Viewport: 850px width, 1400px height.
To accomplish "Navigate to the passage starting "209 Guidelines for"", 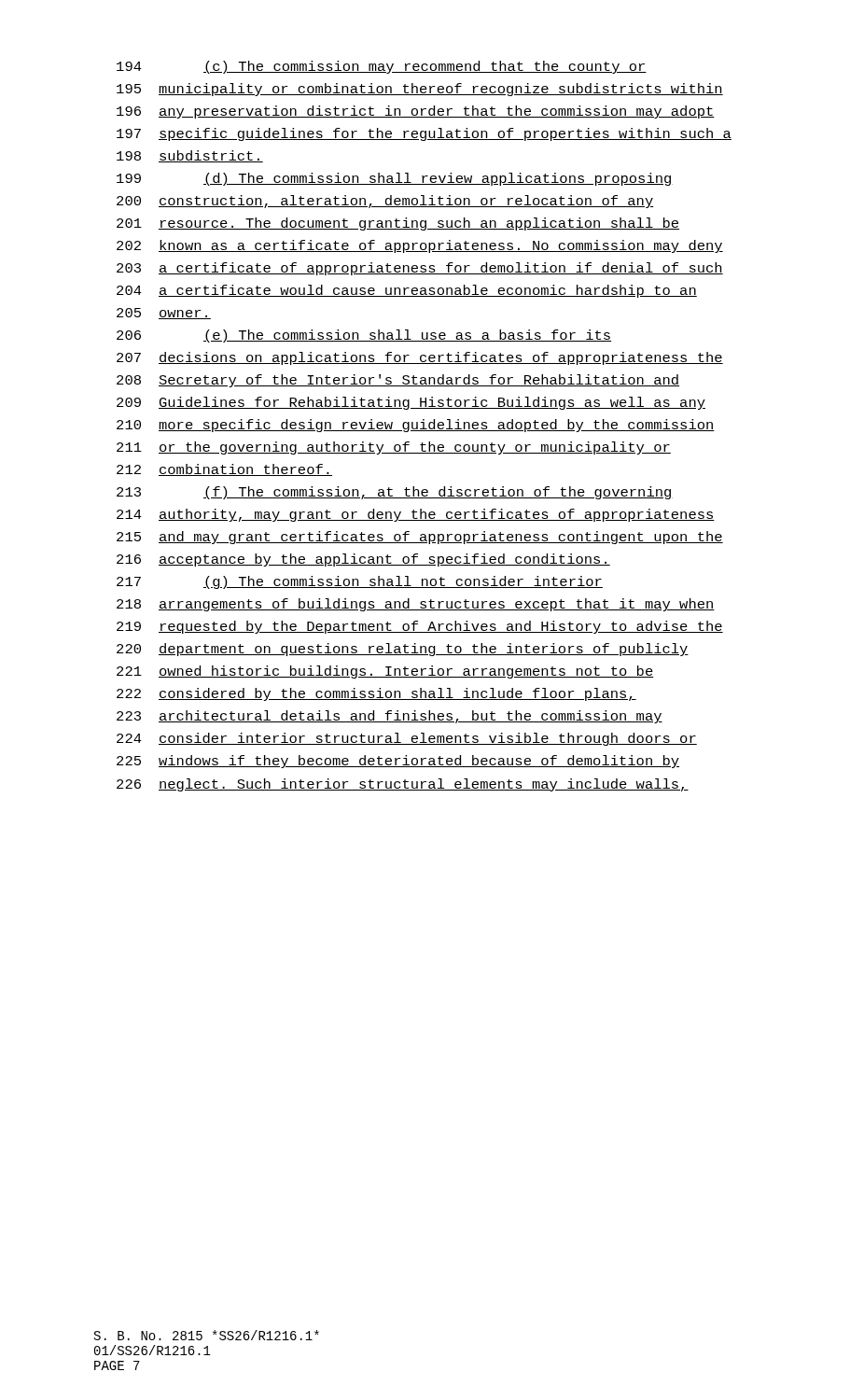I will point(439,403).
